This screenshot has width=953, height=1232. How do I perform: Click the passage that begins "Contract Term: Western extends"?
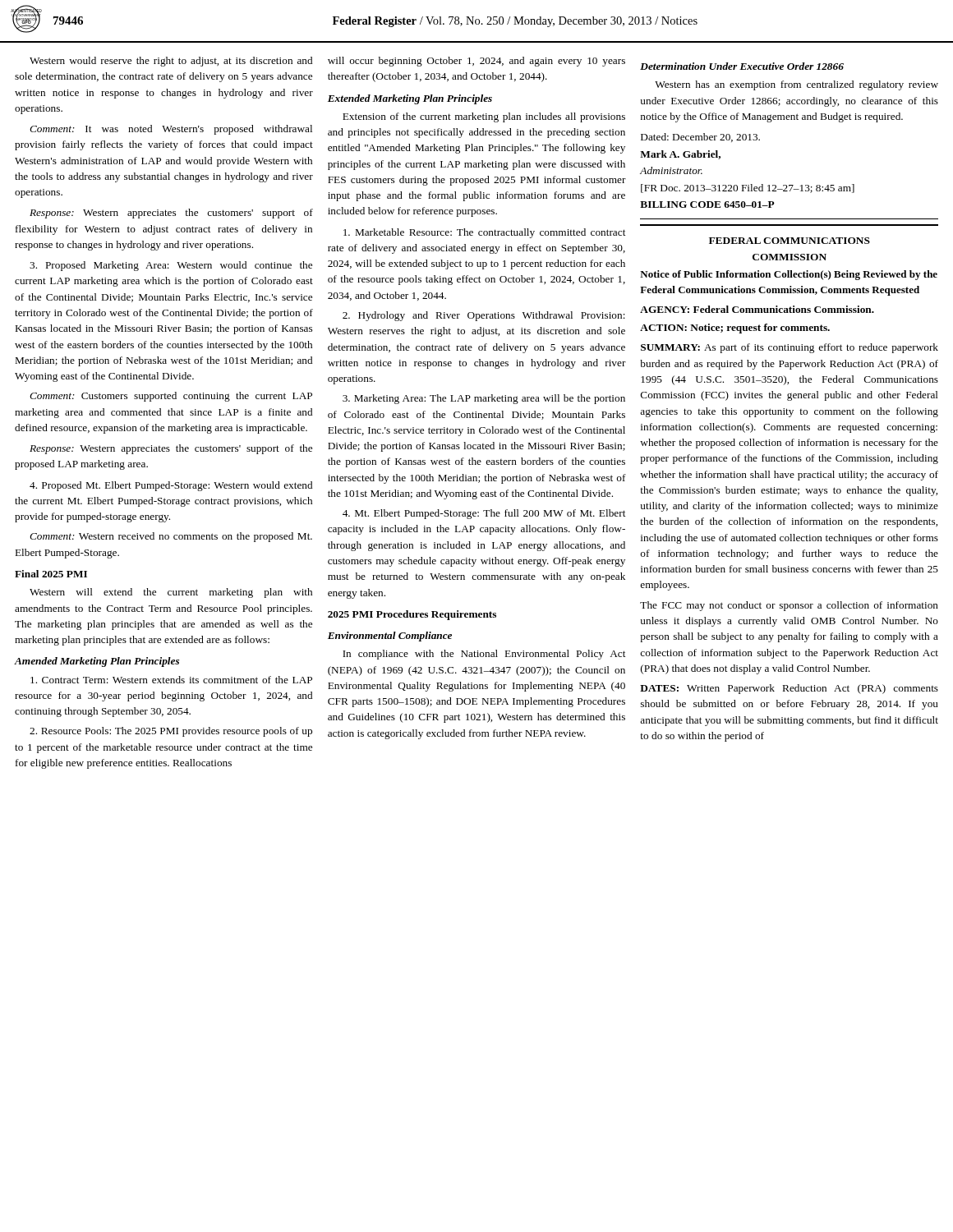[164, 695]
